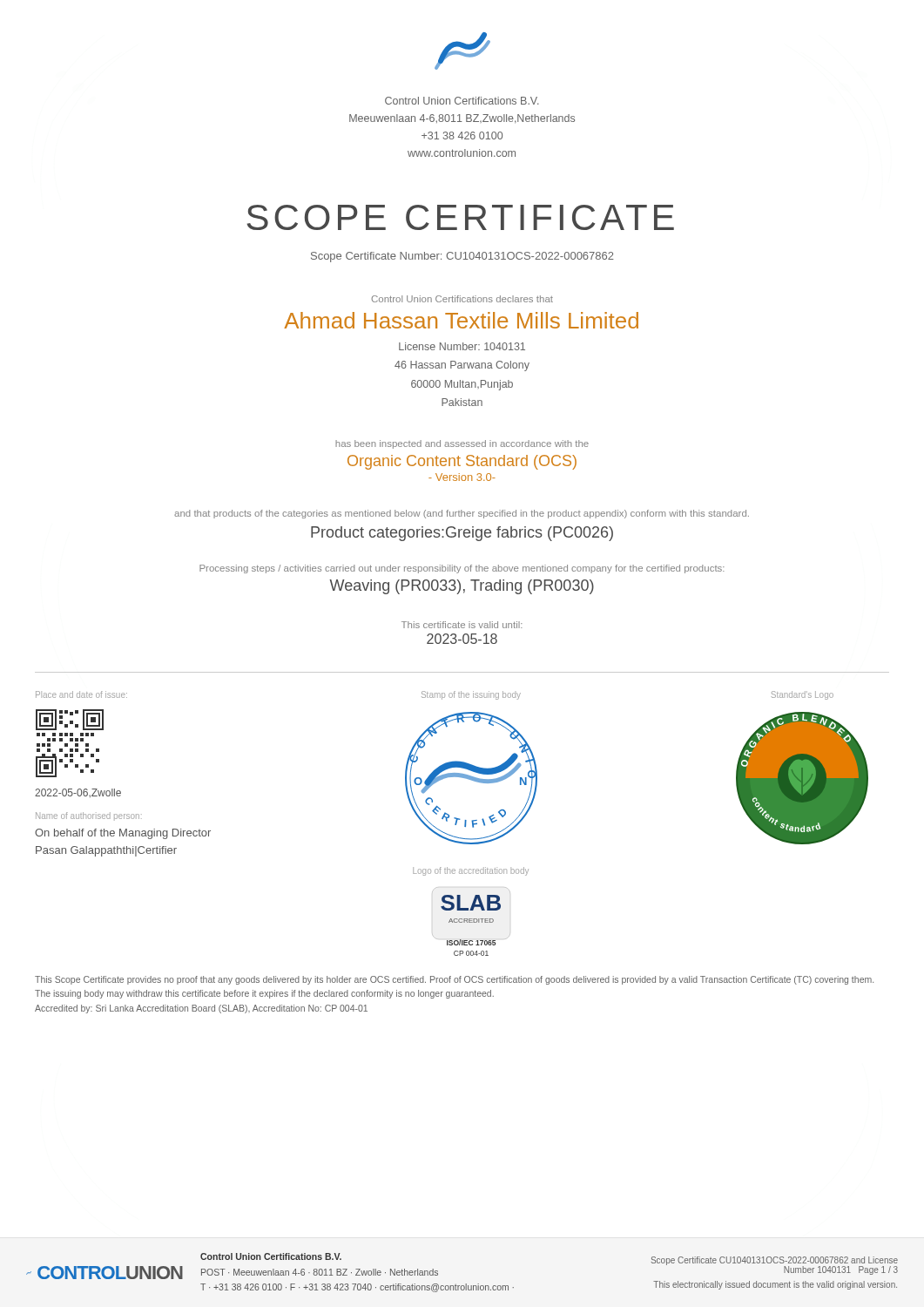
Task: Locate the element starting "has been inspected and"
Action: point(462,443)
